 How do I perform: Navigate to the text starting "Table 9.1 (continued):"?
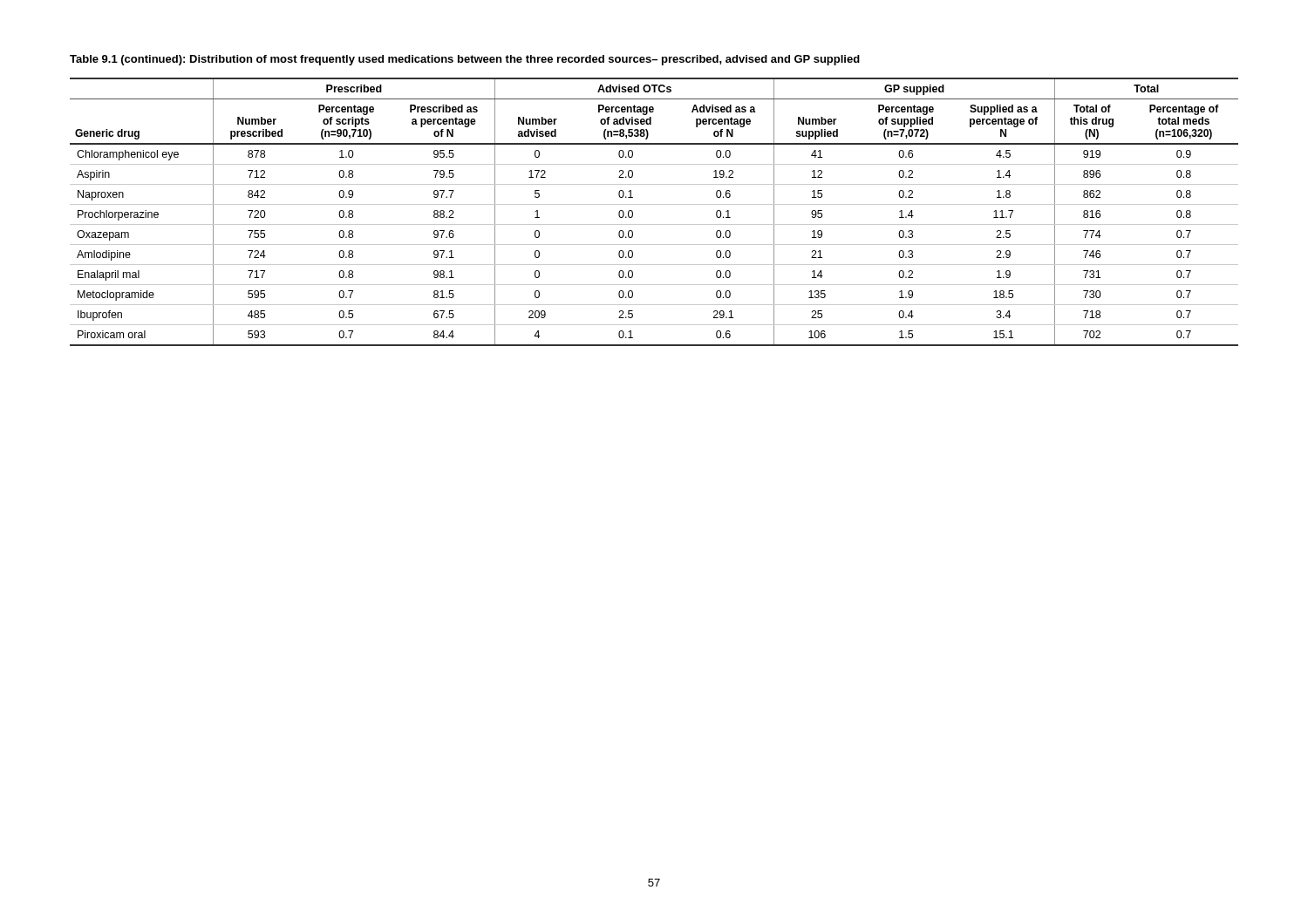click(x=465, y=59)
